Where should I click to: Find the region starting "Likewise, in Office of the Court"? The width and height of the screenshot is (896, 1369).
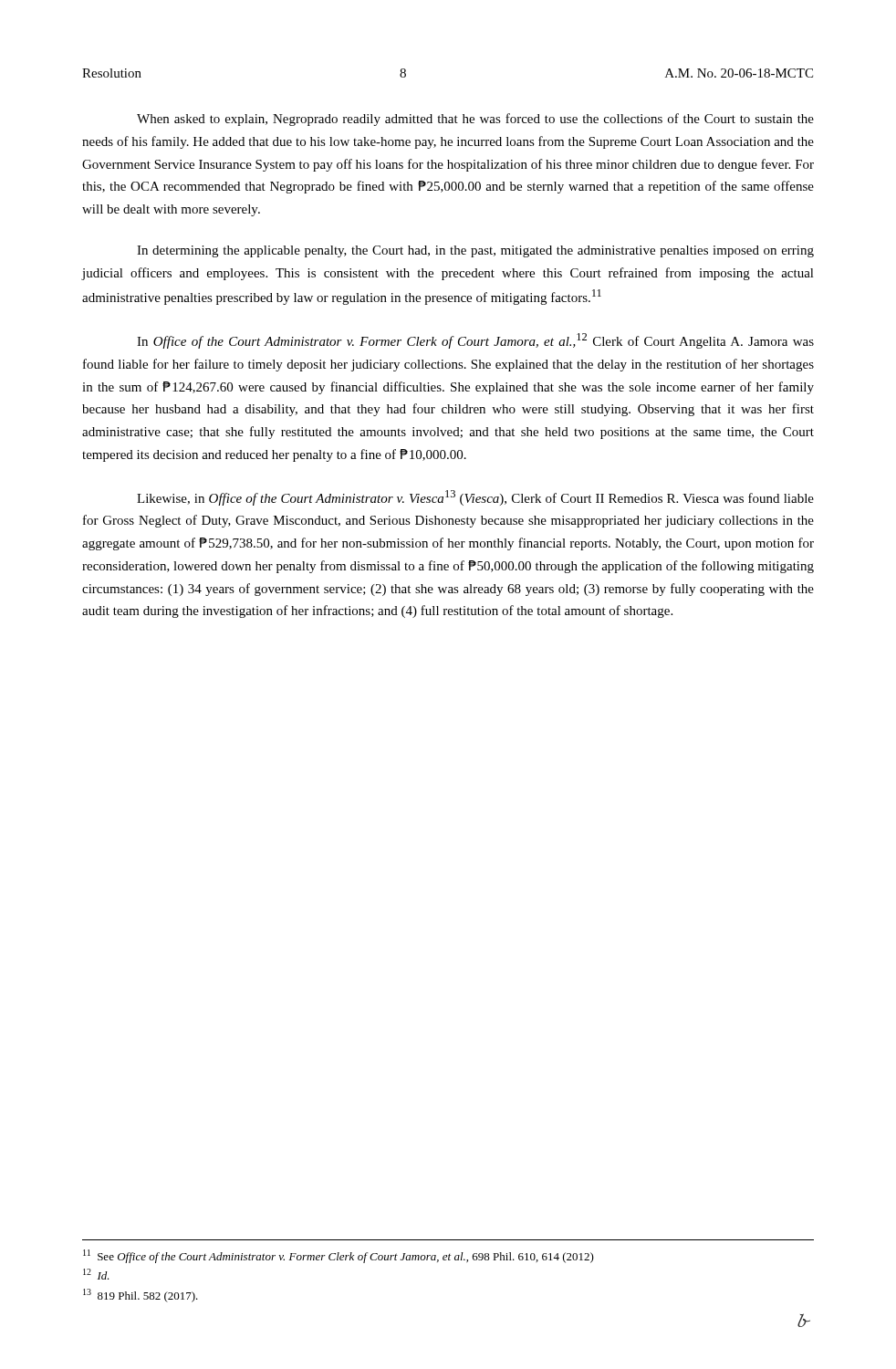(x=448, y=553)
